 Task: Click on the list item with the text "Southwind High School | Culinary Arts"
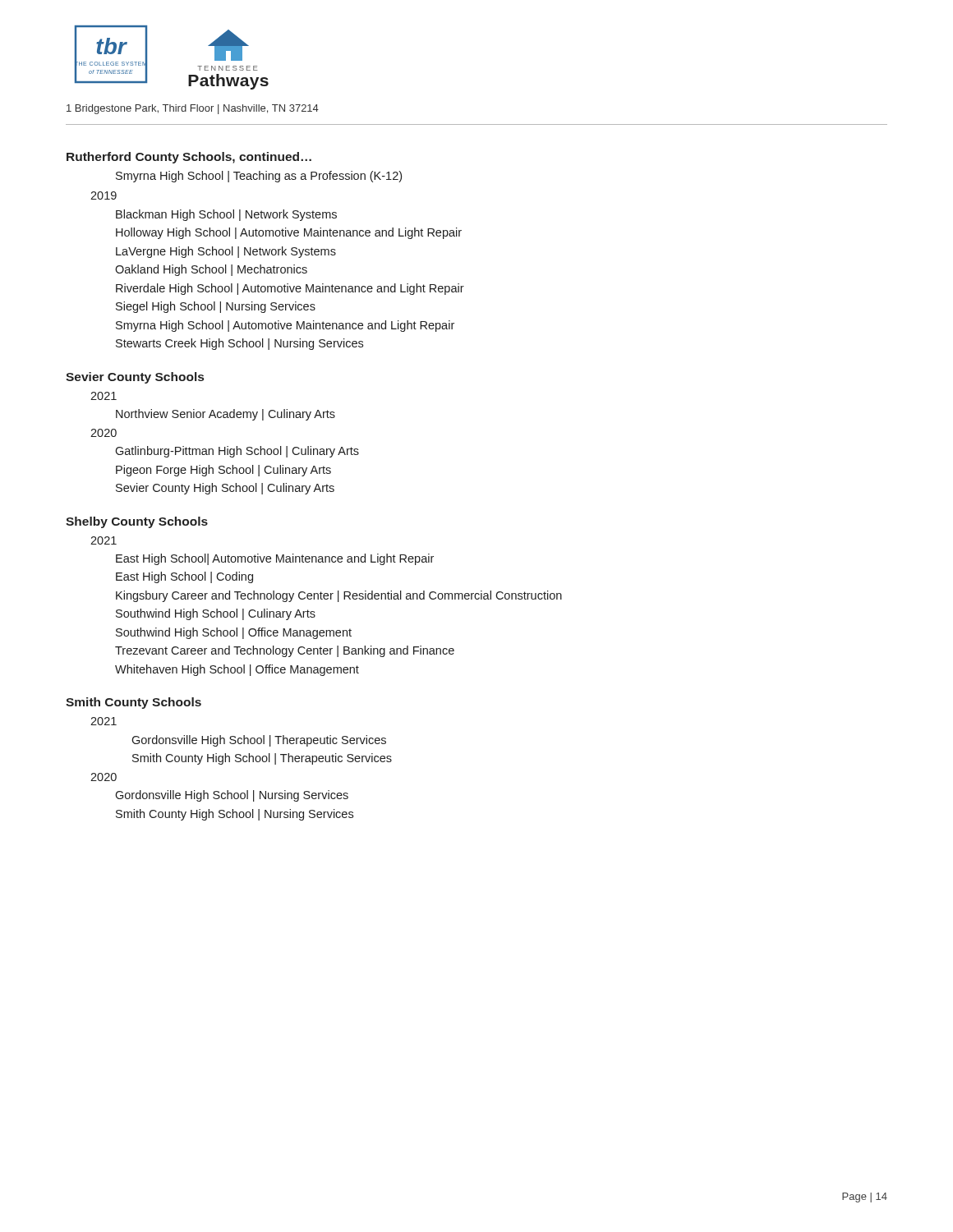(215, 614)
